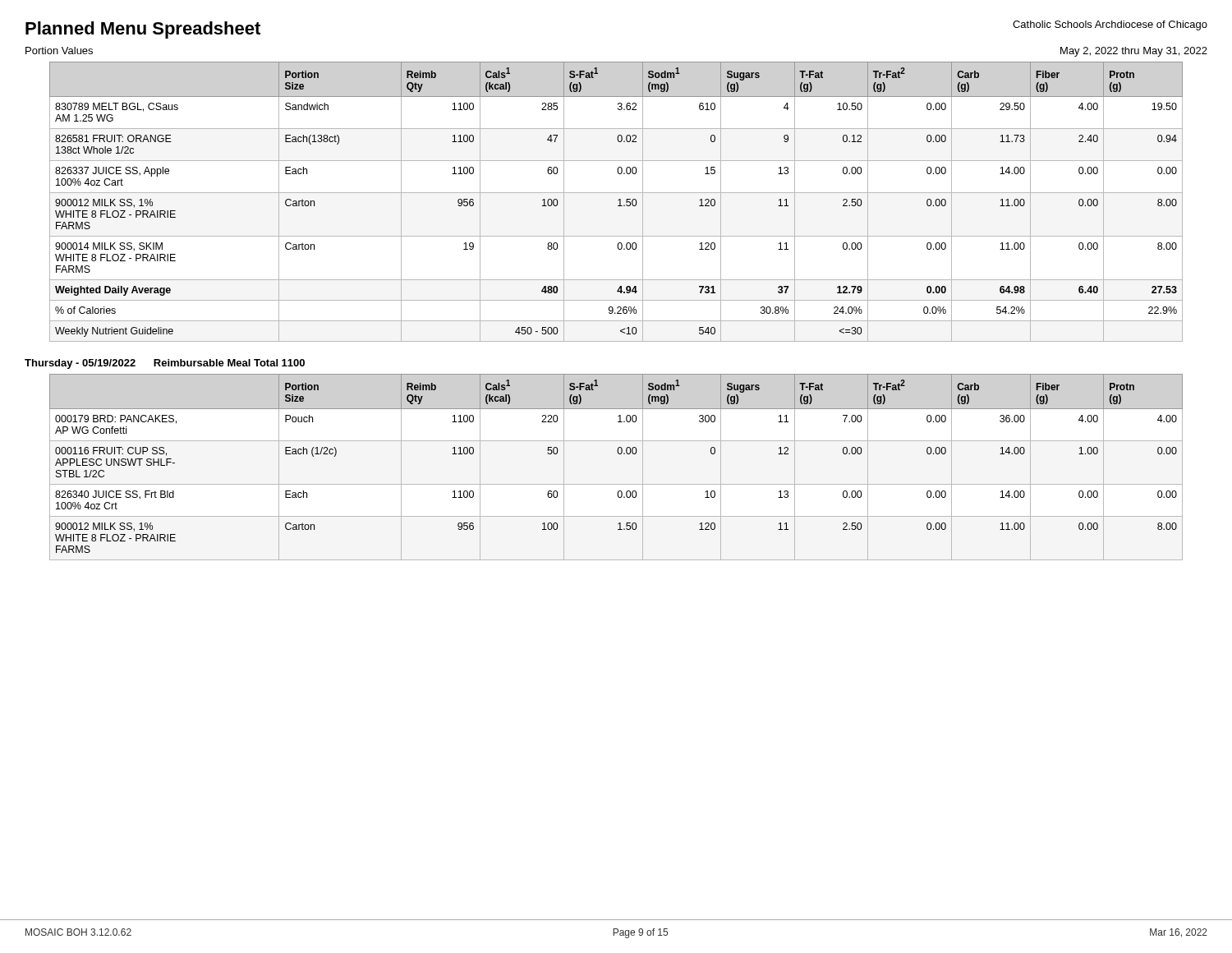
Task: Point to "Planned Menu Spreadsheet"
Action: (143, 28)
